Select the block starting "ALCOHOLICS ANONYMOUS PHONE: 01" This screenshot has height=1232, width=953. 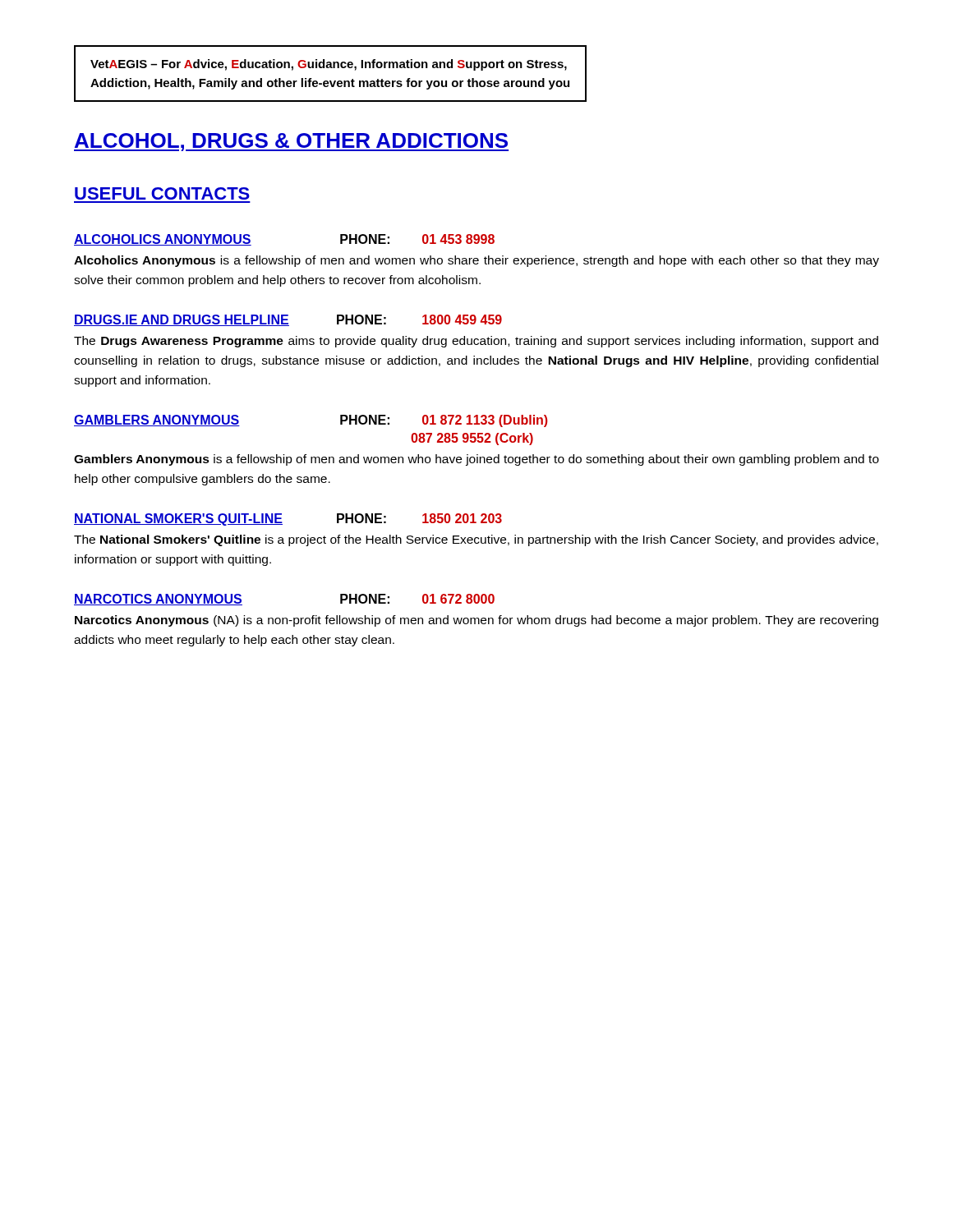click(x=476, y=261)
